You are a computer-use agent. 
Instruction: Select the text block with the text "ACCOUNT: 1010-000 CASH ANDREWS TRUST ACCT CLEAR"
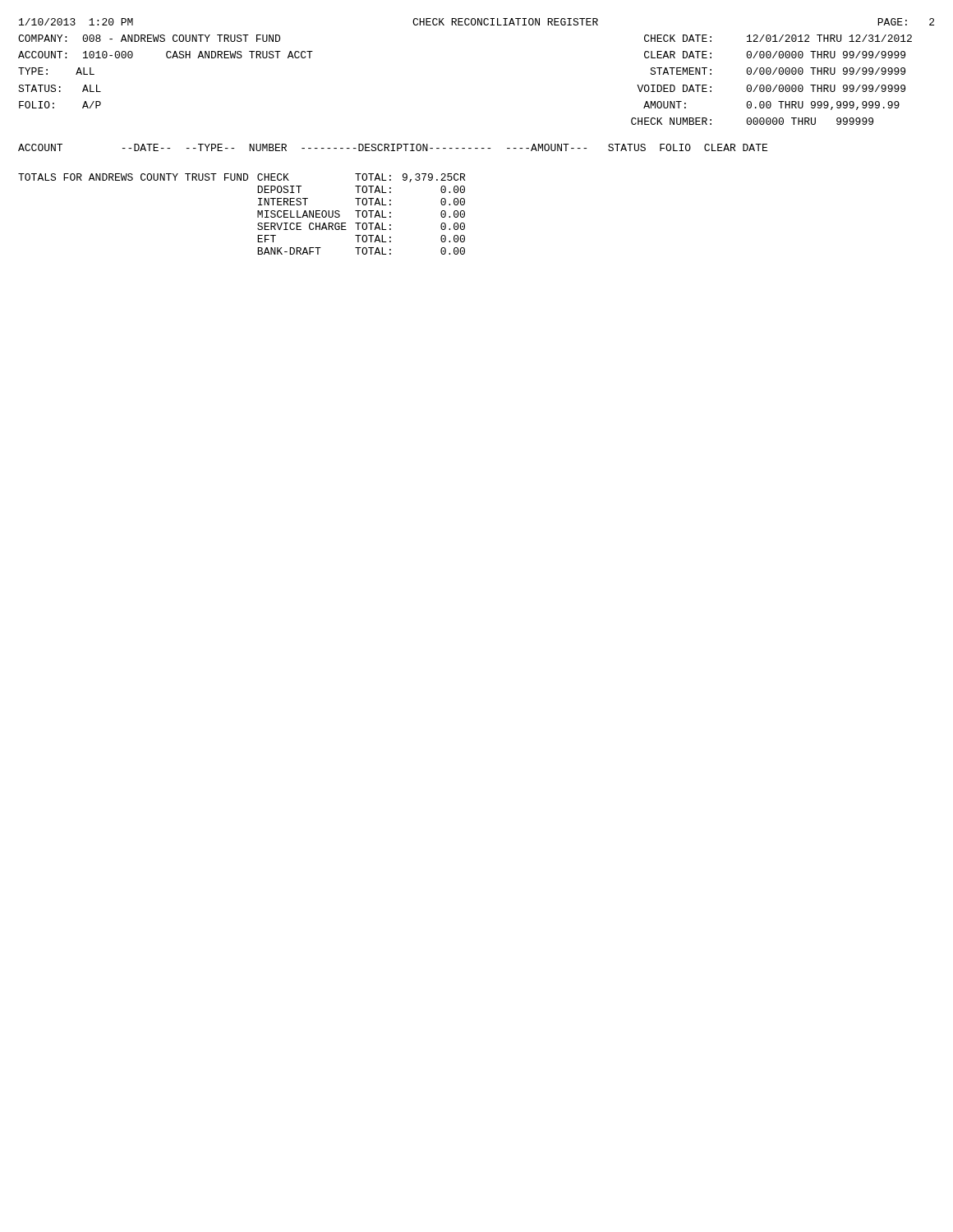39,55
